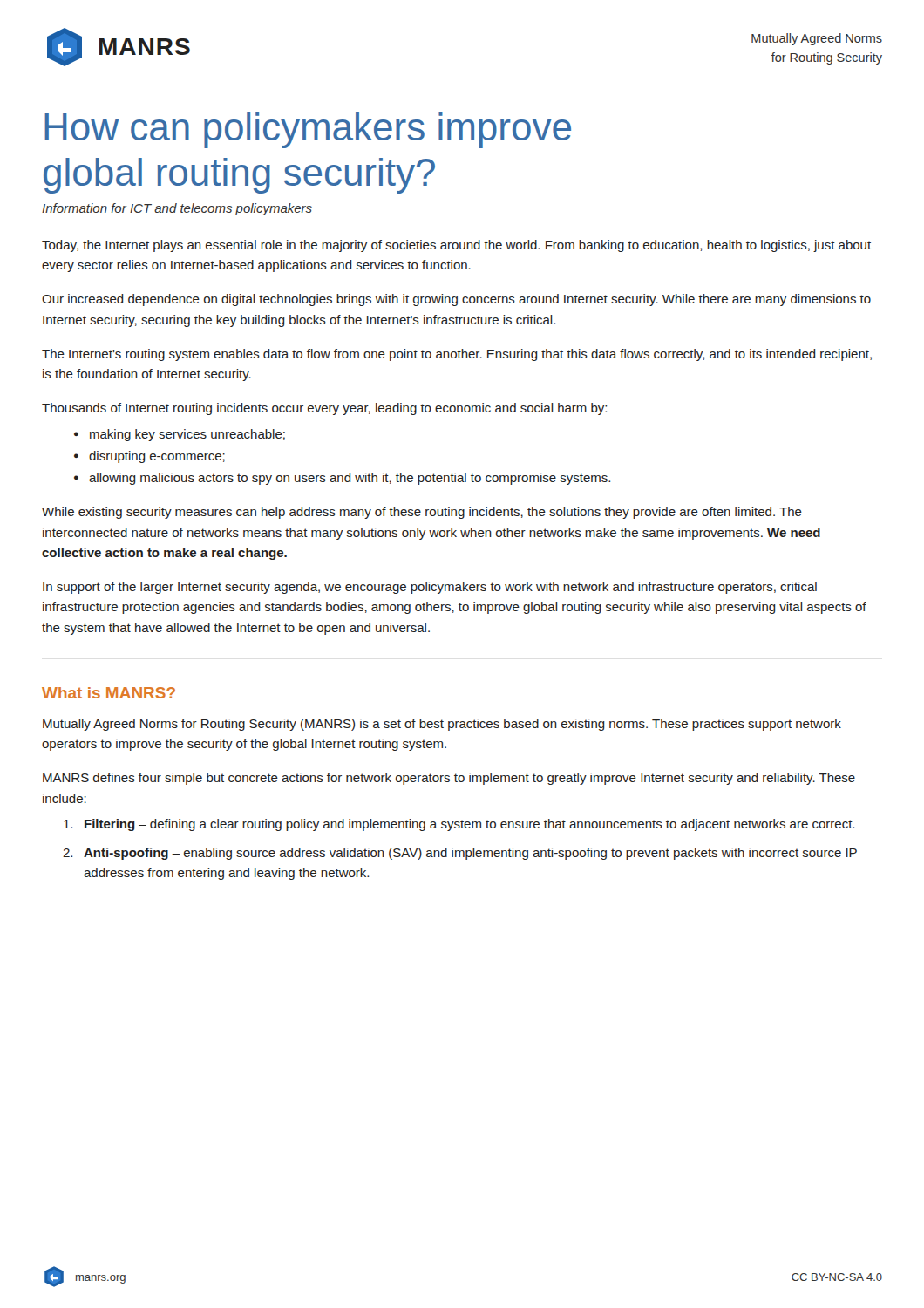Select the text block that reads "MANRS defines four simple but concrete actions"

point(449,788)
